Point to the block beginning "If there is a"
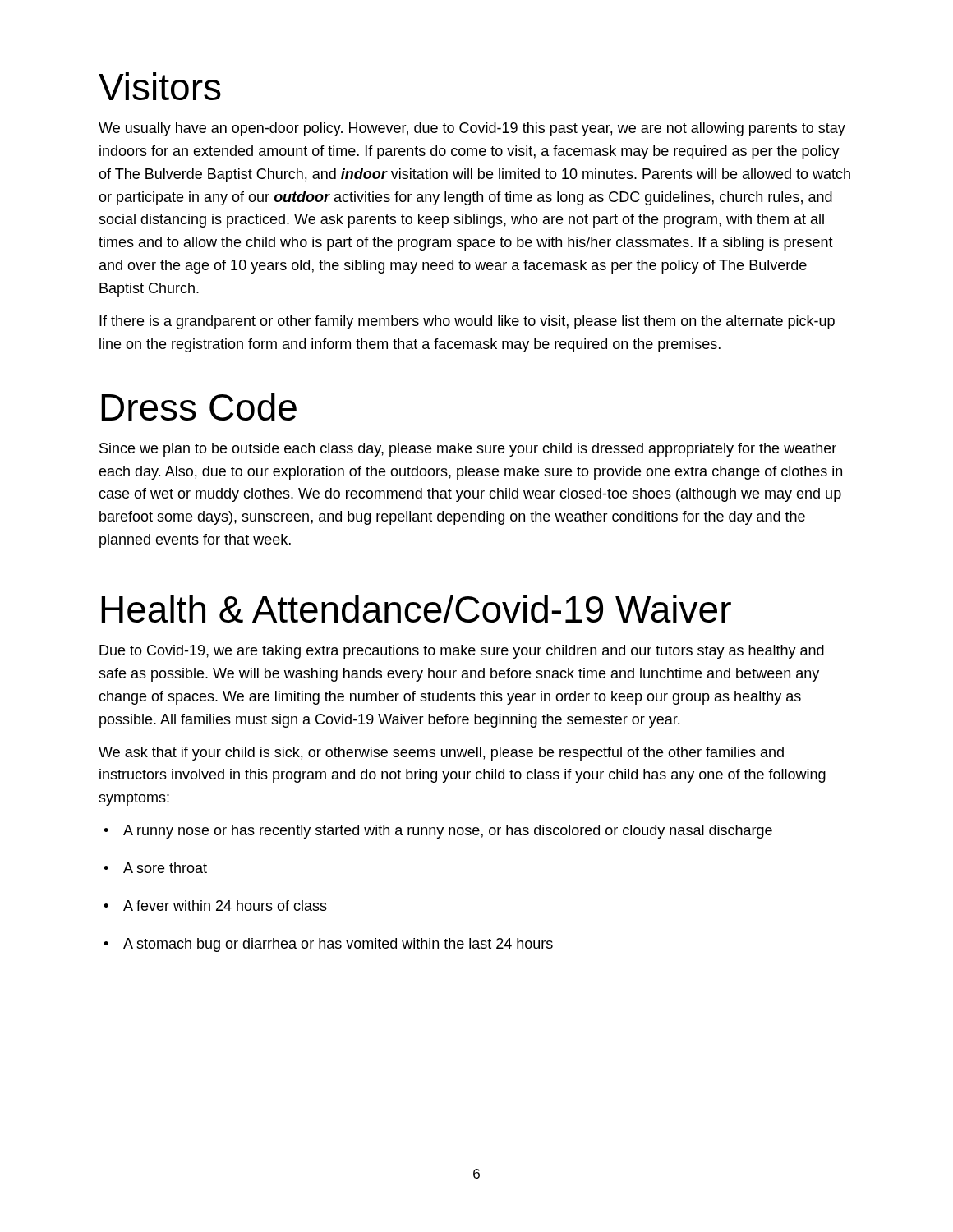The image size is (953, 1232). 476,333
